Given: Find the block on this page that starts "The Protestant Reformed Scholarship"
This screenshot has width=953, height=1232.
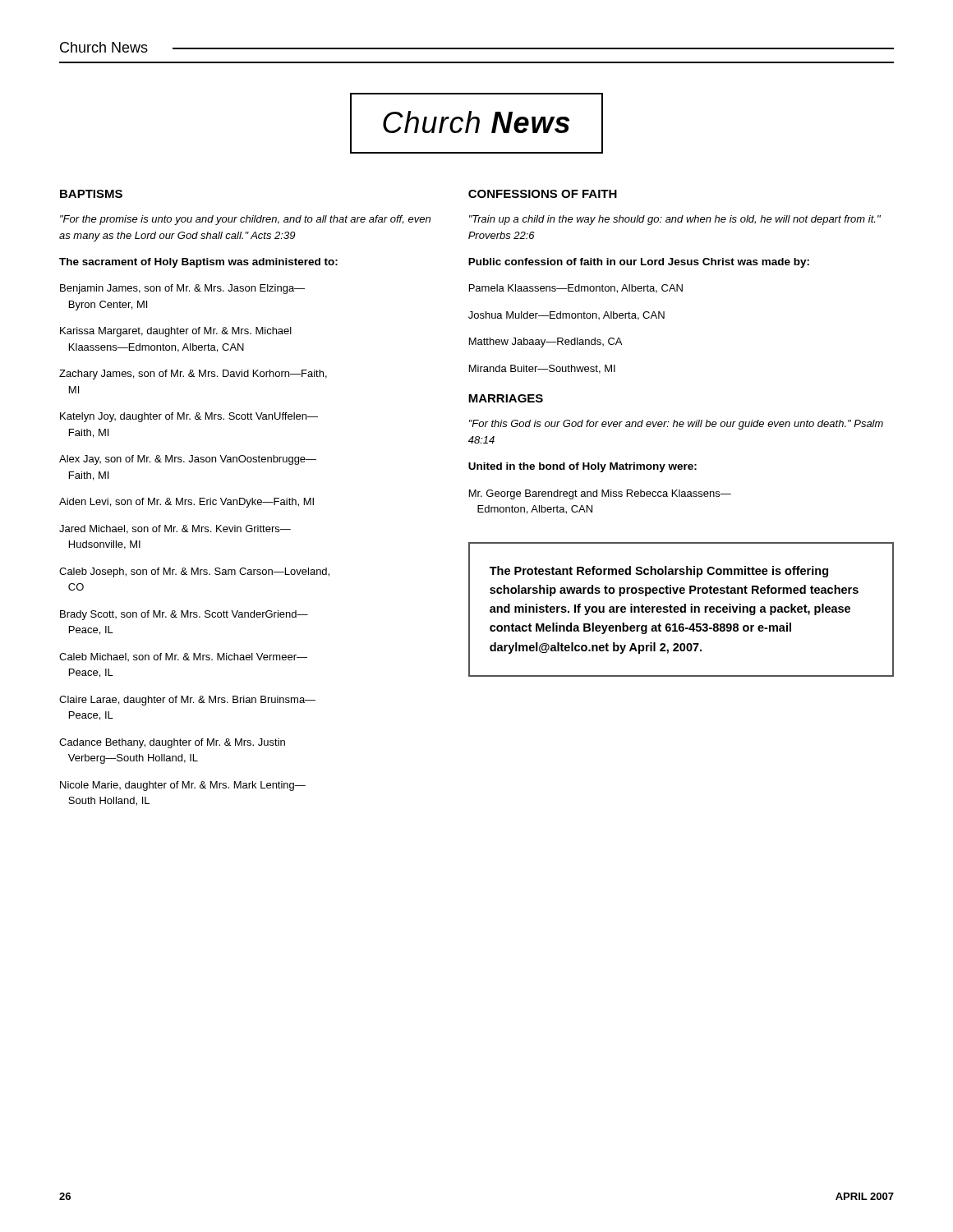Looking at the screenshot, I should (x=674, y=609).
